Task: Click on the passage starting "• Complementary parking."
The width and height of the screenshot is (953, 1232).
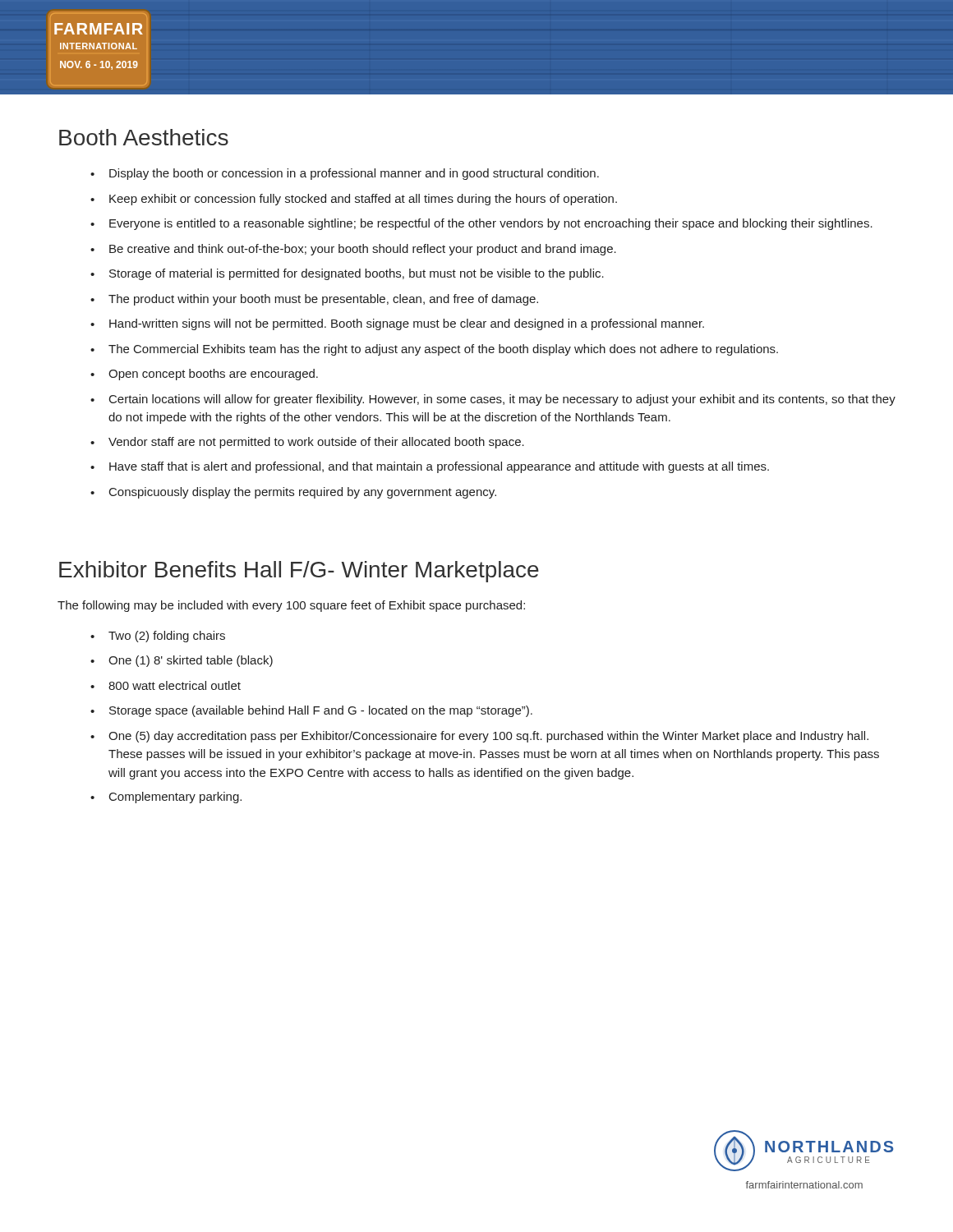Action: 166,798
